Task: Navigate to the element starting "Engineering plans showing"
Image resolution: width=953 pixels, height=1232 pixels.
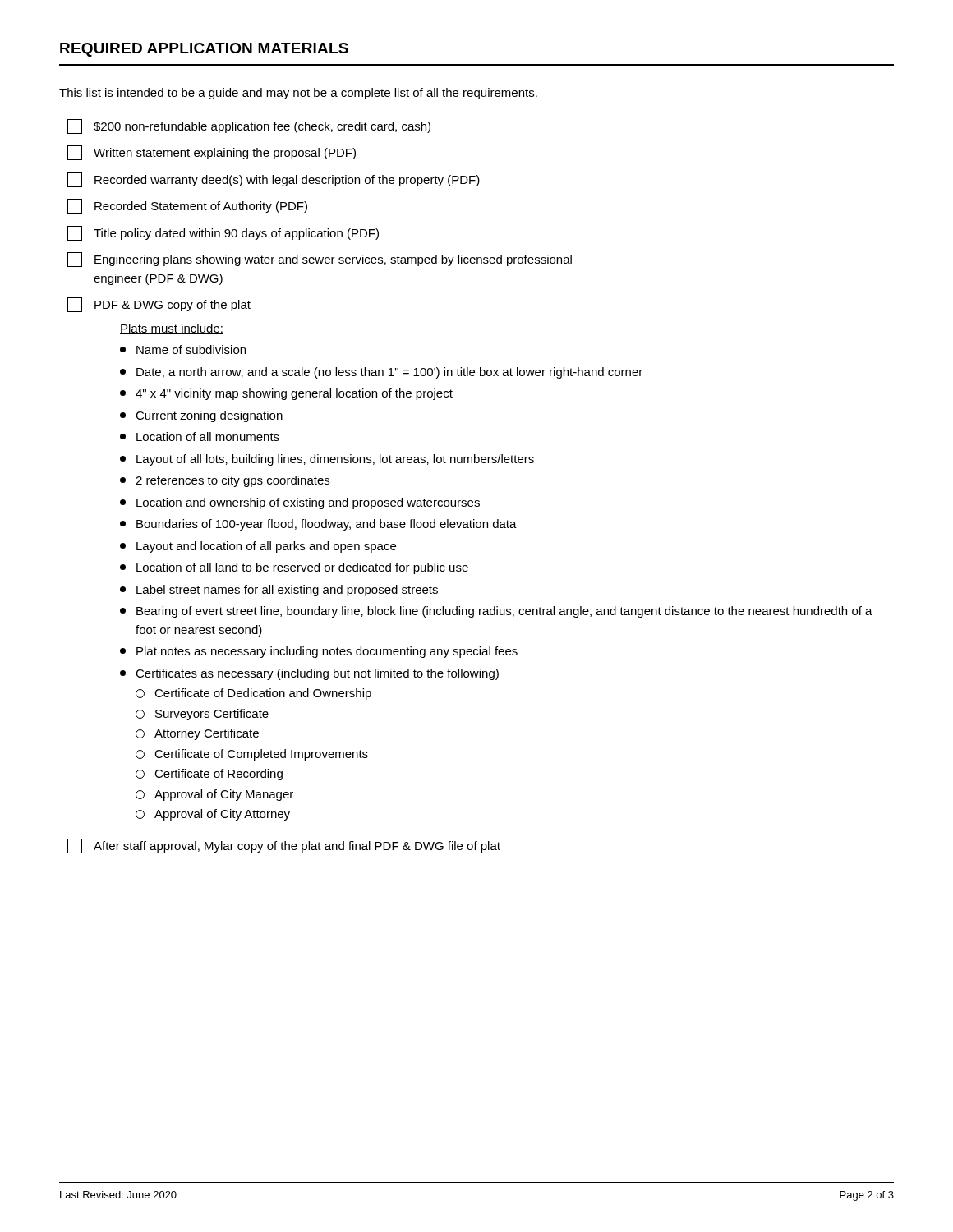Action: [x=481, y=269]
